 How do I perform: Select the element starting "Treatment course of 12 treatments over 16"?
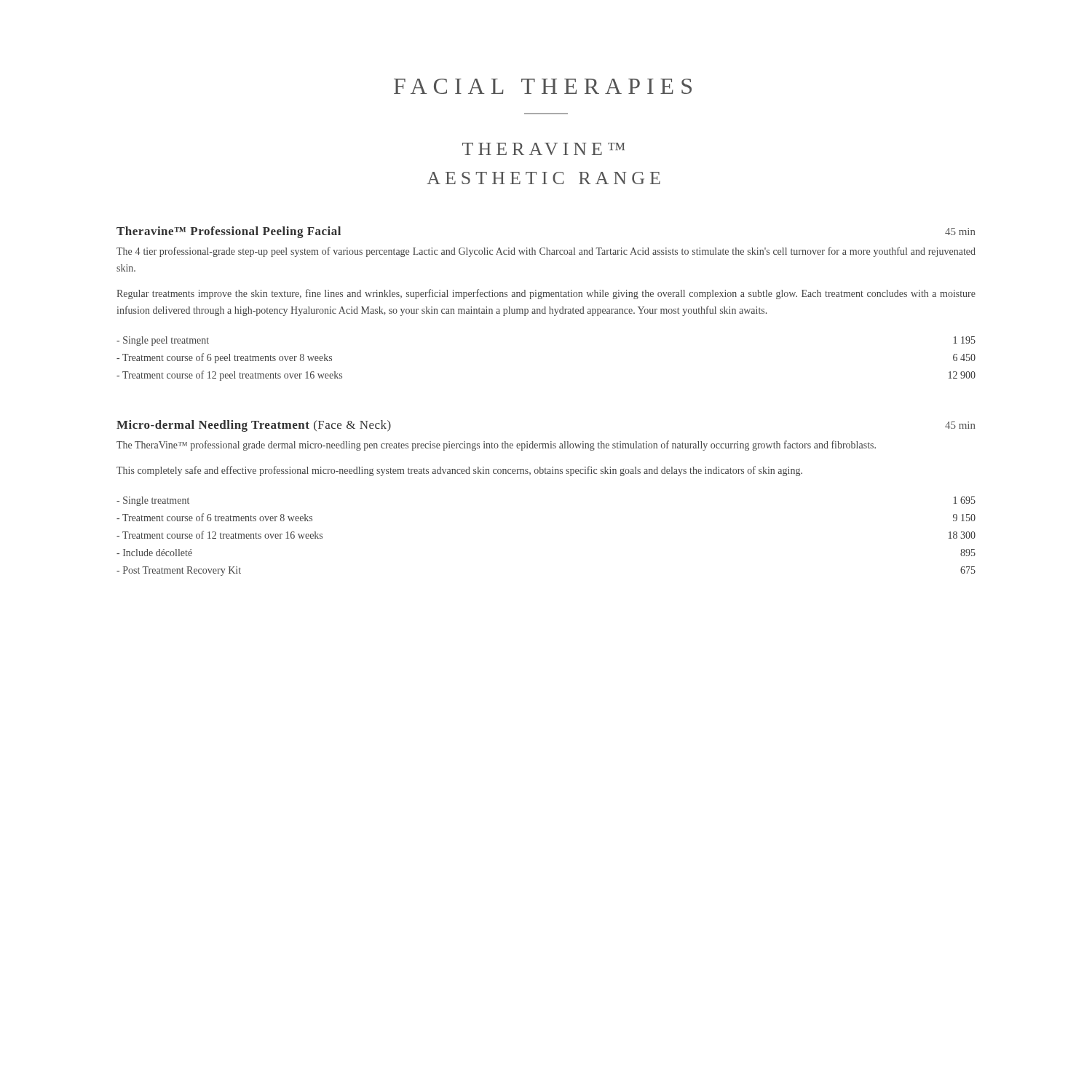click(214, 535)
